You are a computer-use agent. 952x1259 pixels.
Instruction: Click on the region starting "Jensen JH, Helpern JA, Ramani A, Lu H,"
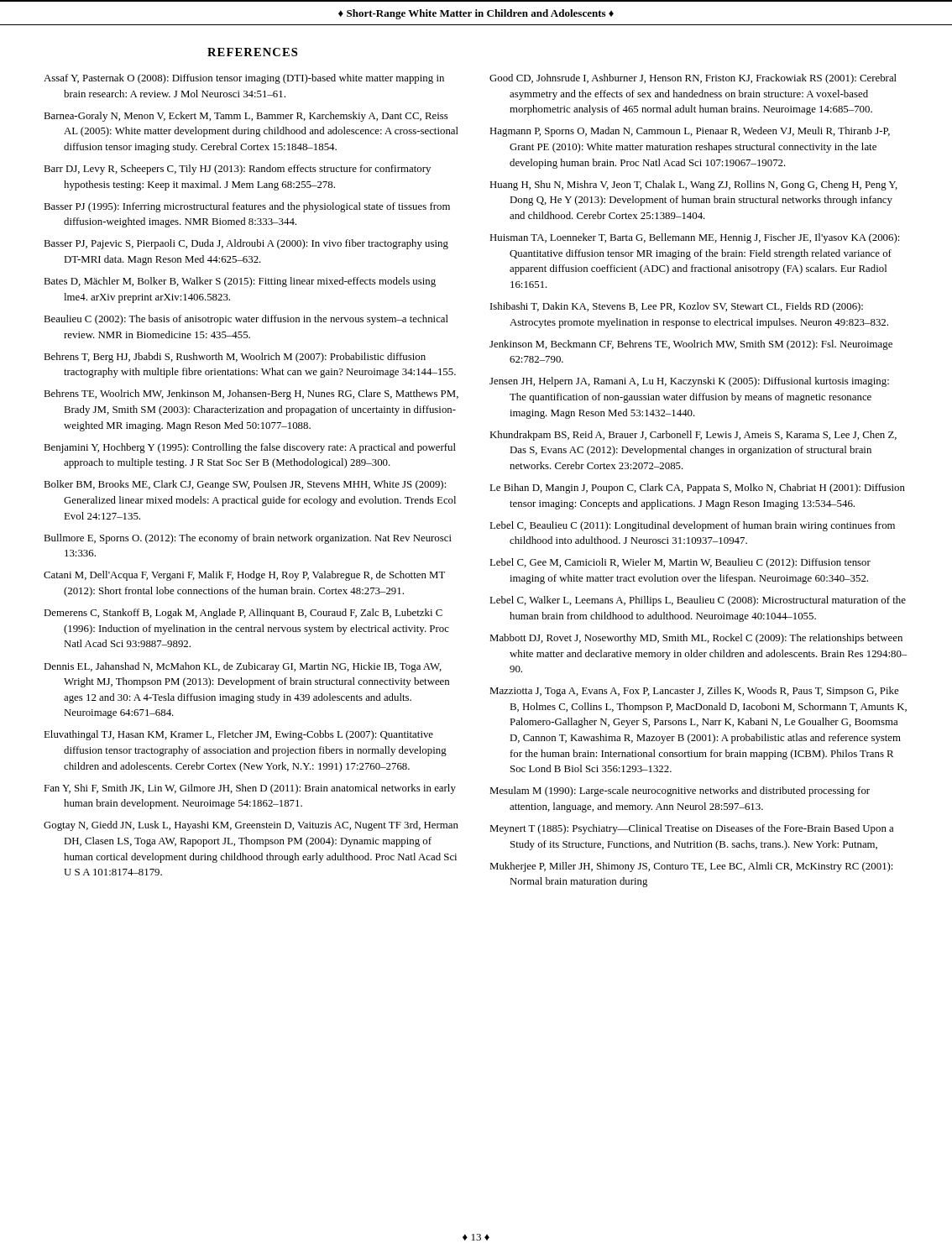(x=690, y=397)
